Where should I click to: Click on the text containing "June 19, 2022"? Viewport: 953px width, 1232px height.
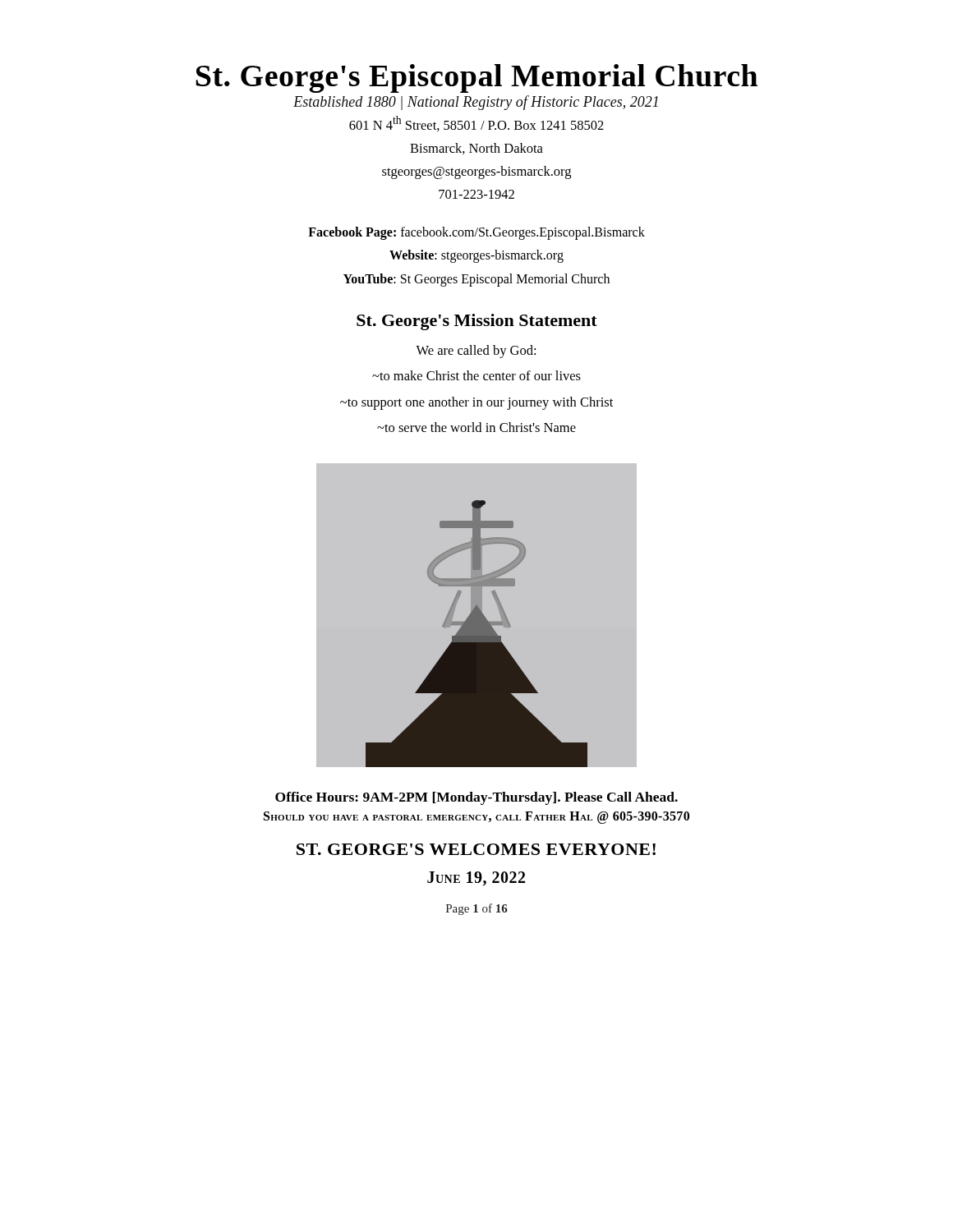[x=476, y=878]
